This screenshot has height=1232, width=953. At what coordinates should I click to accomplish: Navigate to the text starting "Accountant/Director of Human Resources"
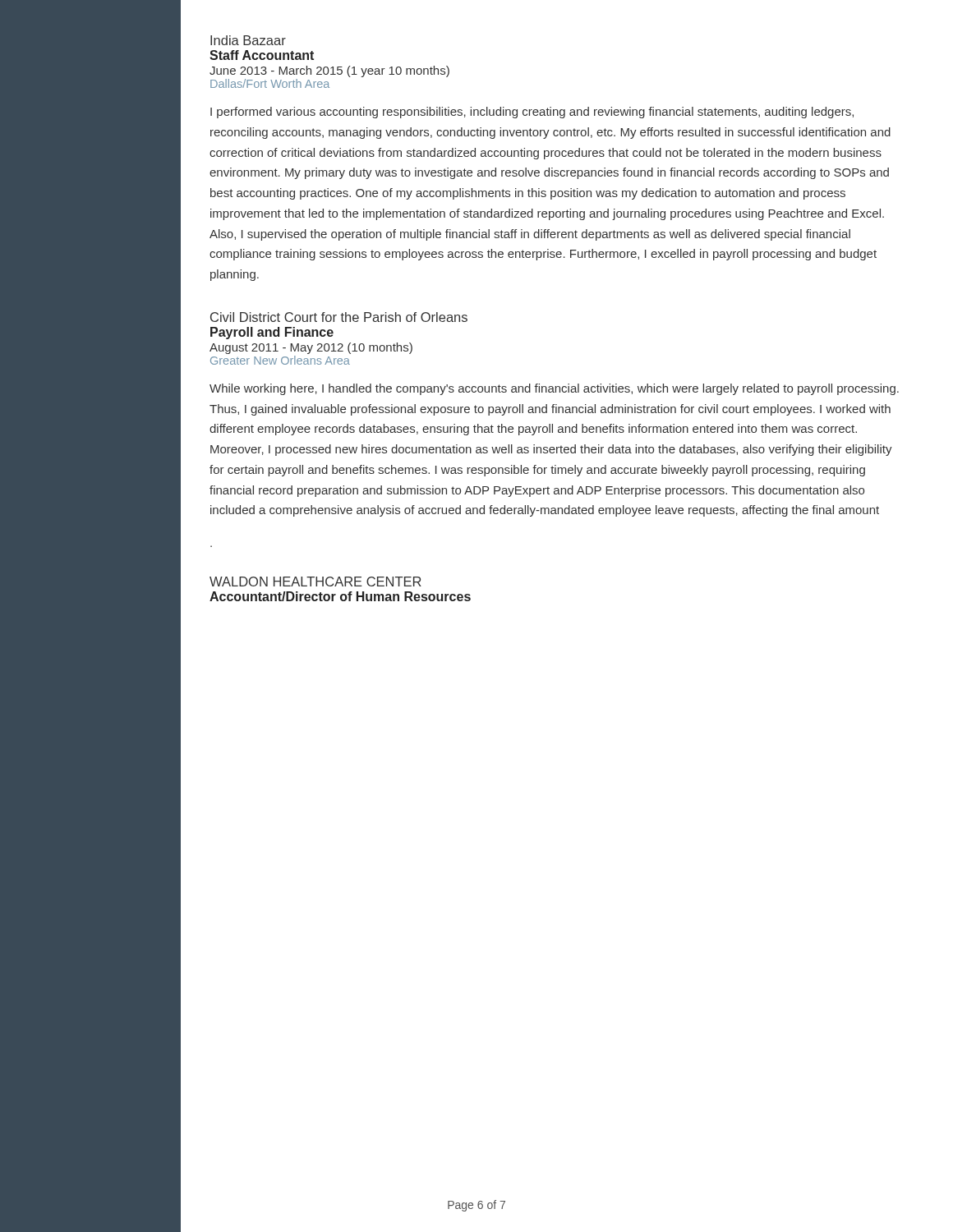pos(340,597)
